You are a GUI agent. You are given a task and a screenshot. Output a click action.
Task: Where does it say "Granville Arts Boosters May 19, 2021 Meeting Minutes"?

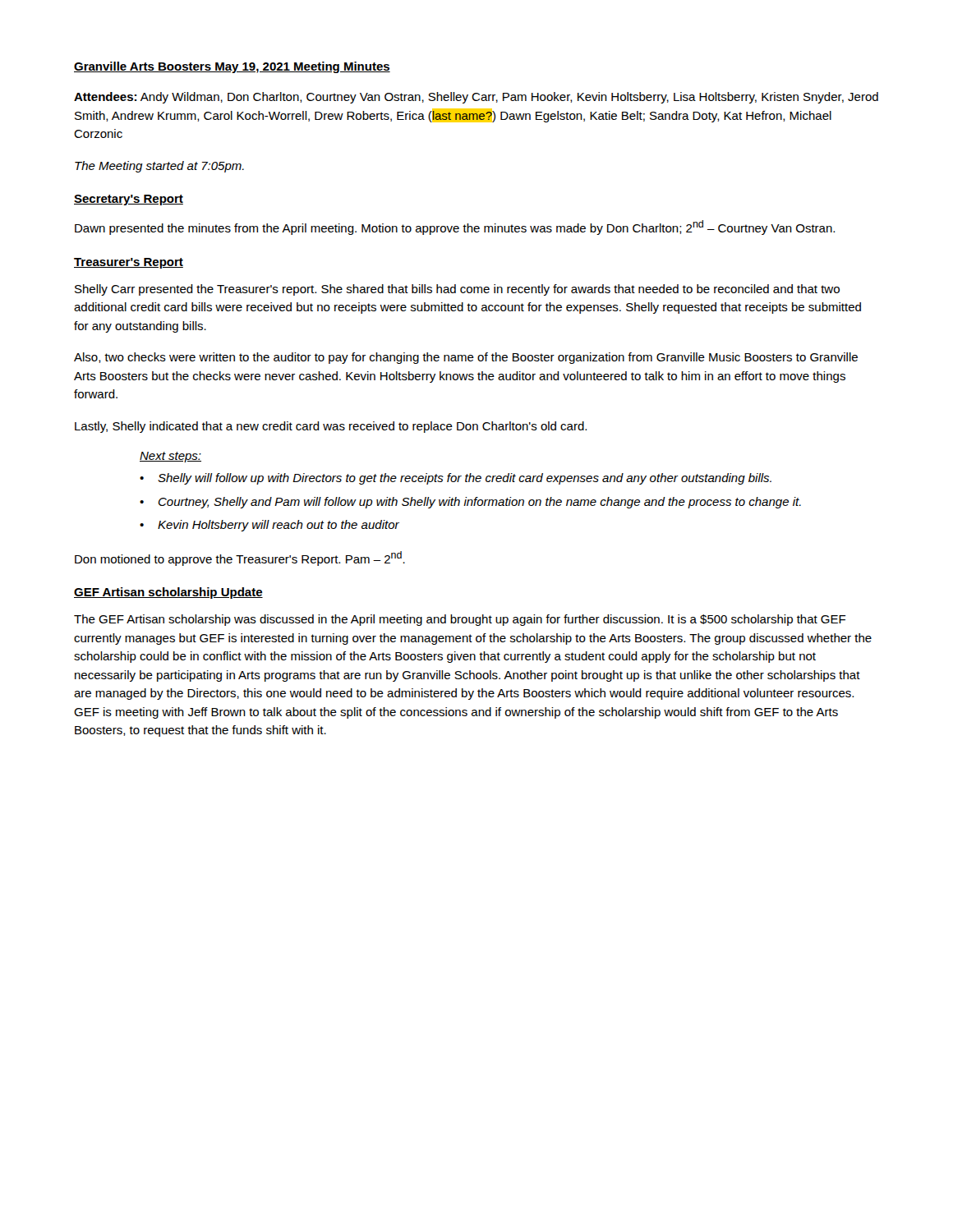tap(232, 66)
